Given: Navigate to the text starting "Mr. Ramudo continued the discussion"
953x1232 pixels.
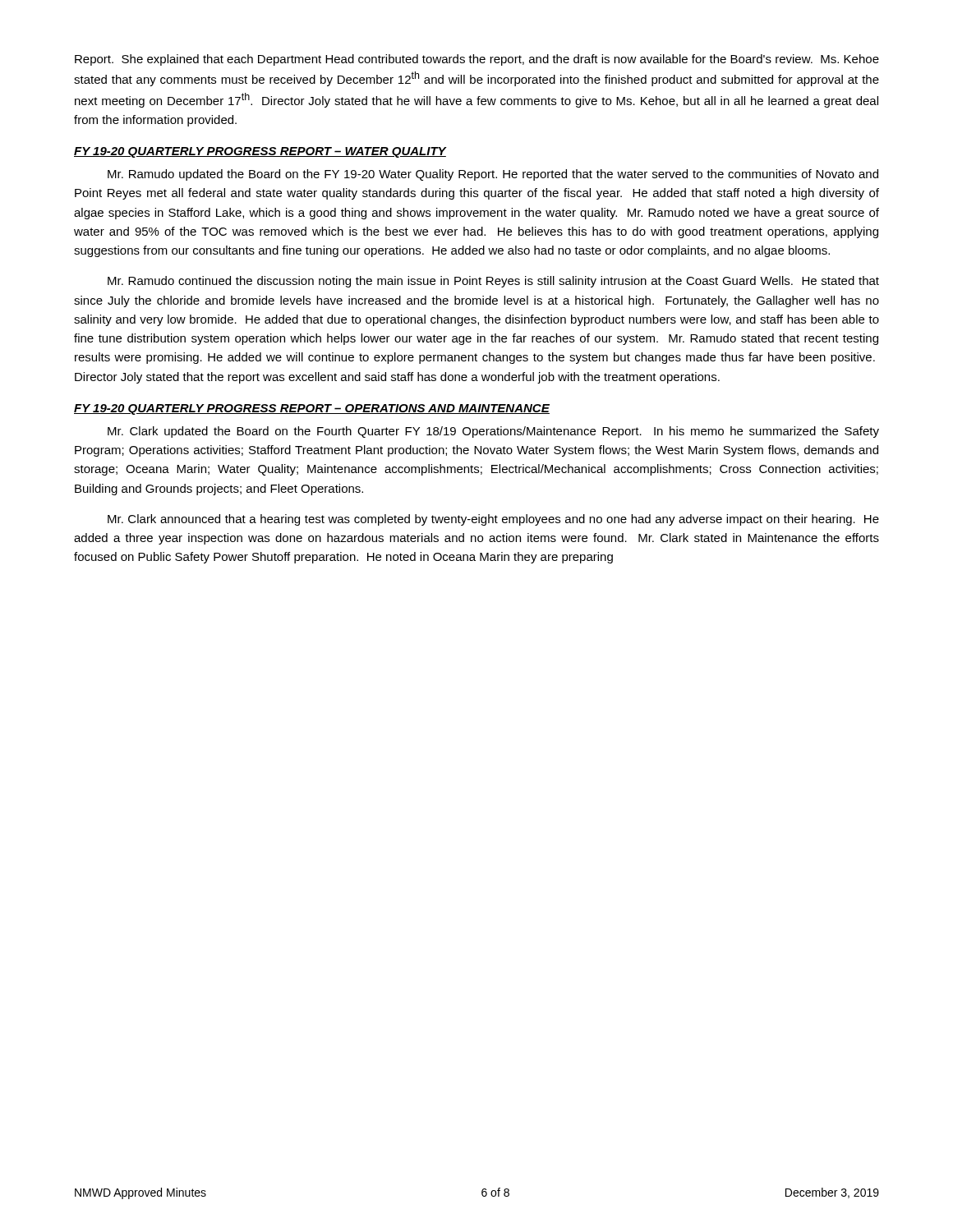Looking at the screenshot, I should (x=476, y=328).
